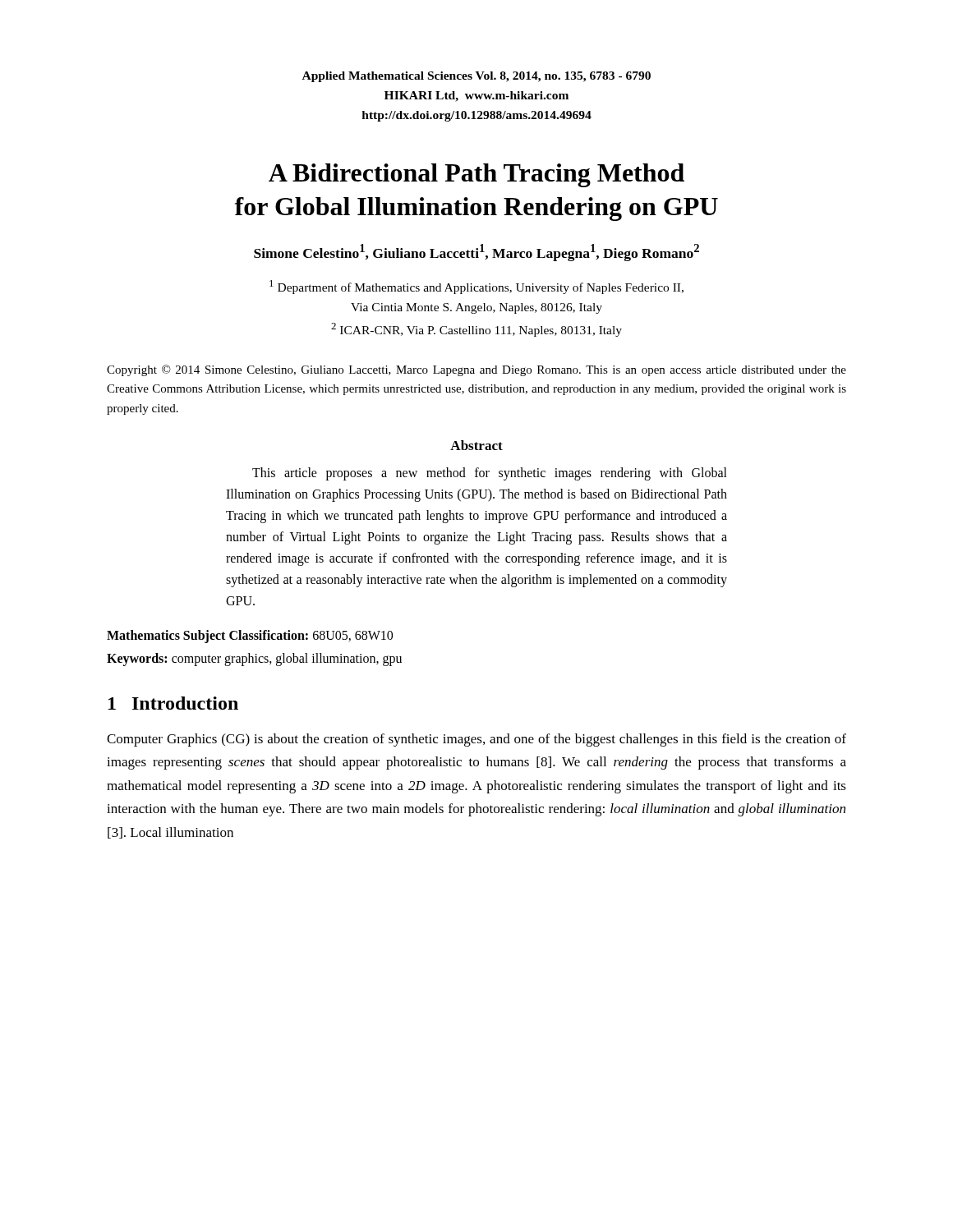
Task: Click on the text starting "Copyright © 2014 Simone Celestino, Giuliano Laccetti,"
Action: (476, 389)
